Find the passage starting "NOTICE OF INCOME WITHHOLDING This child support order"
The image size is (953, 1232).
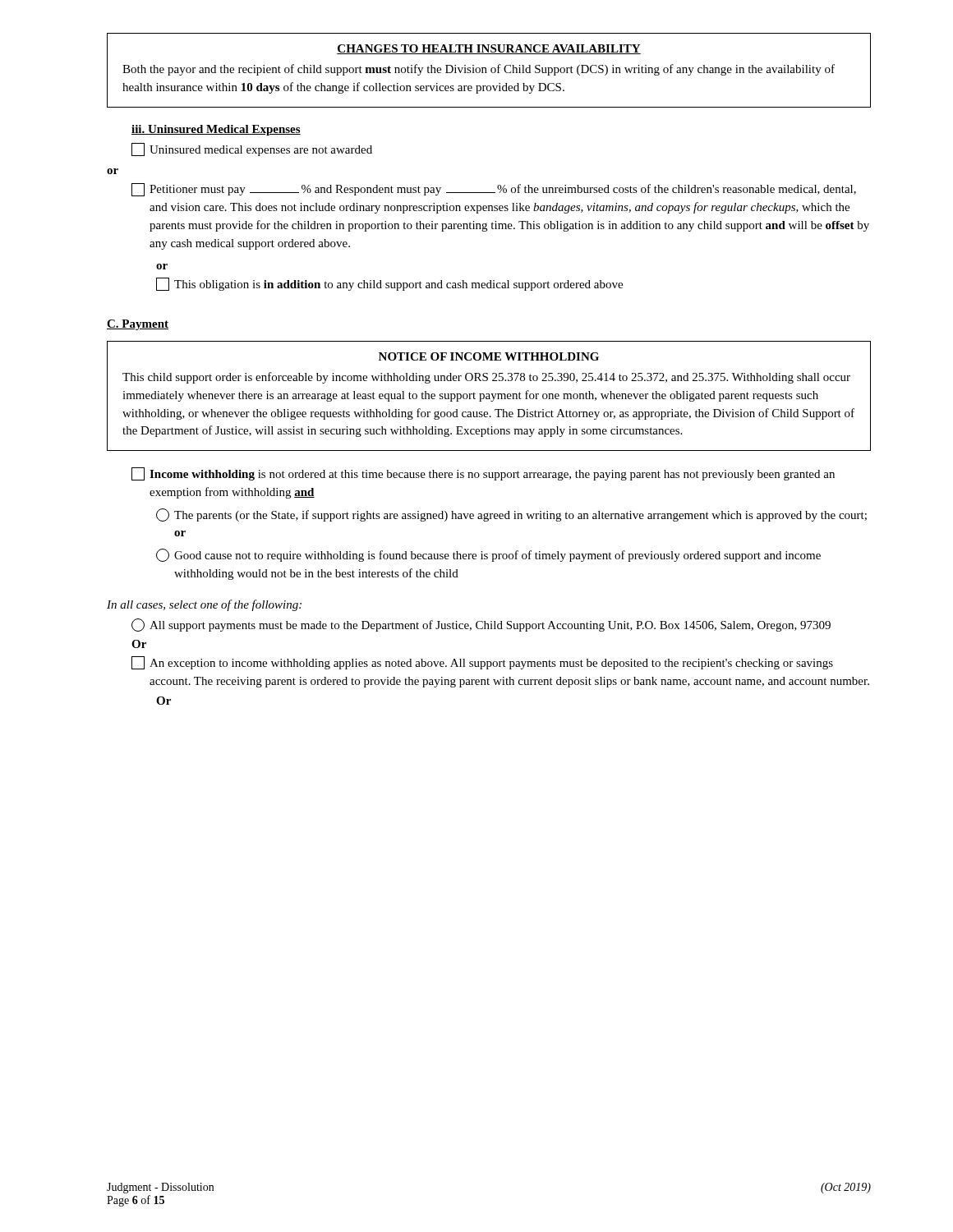(x=489, y=395)
